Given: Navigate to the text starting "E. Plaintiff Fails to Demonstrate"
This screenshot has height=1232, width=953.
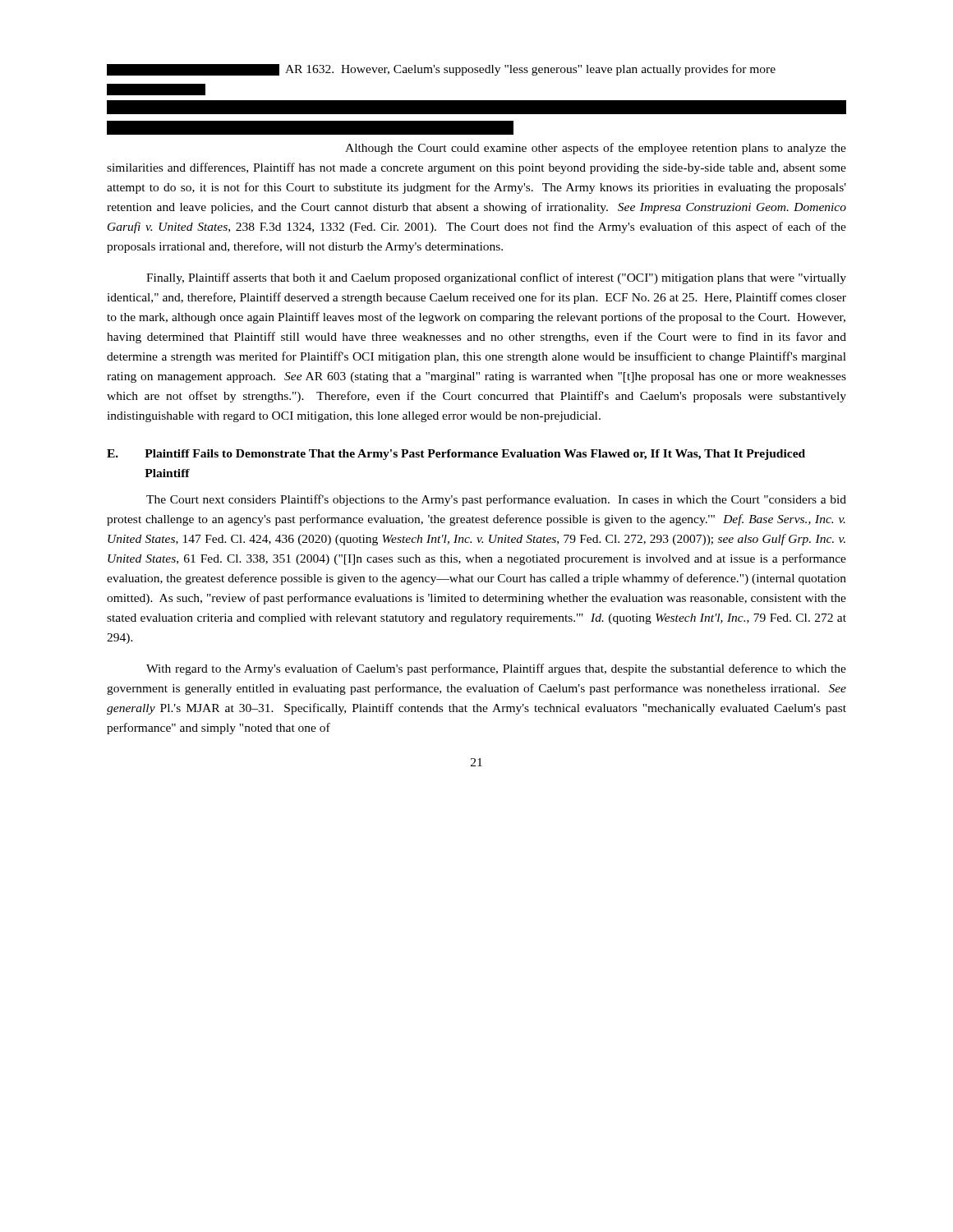Looking at the screenshot, I should [x=476, y=463].
